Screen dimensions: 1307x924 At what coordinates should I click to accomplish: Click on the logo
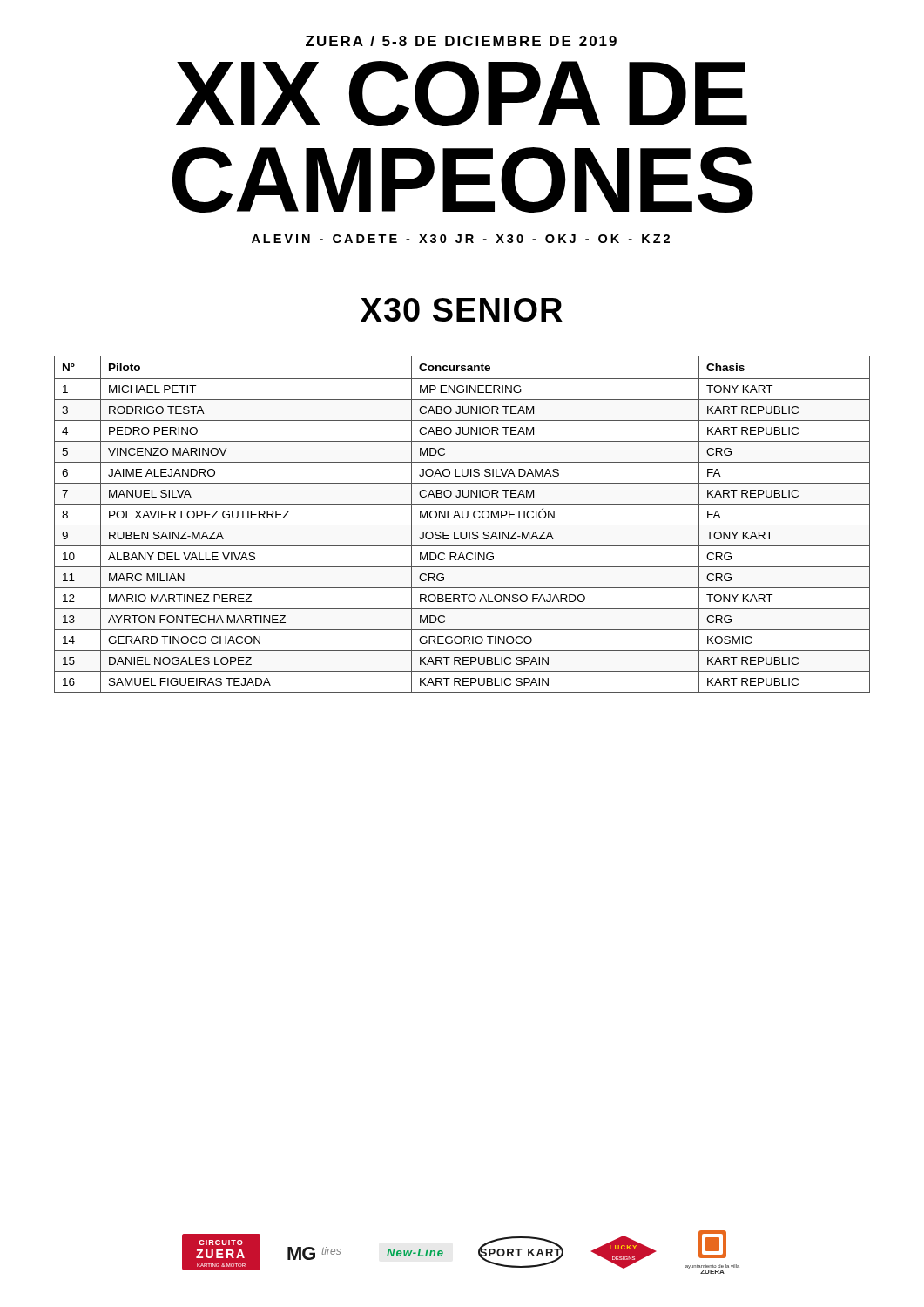(462, 1252)
